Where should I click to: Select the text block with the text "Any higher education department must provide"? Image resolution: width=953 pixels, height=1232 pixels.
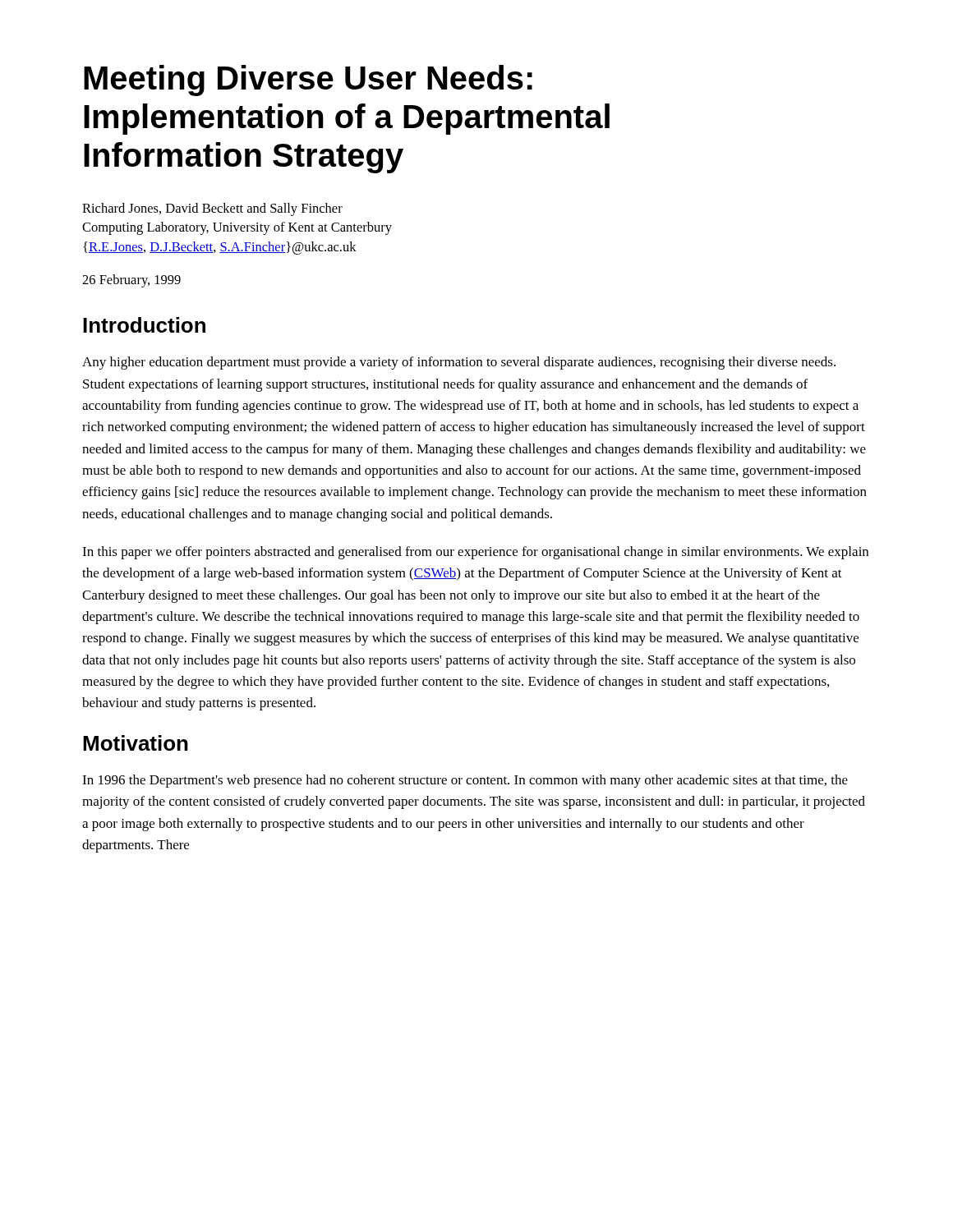pos(474,438)
